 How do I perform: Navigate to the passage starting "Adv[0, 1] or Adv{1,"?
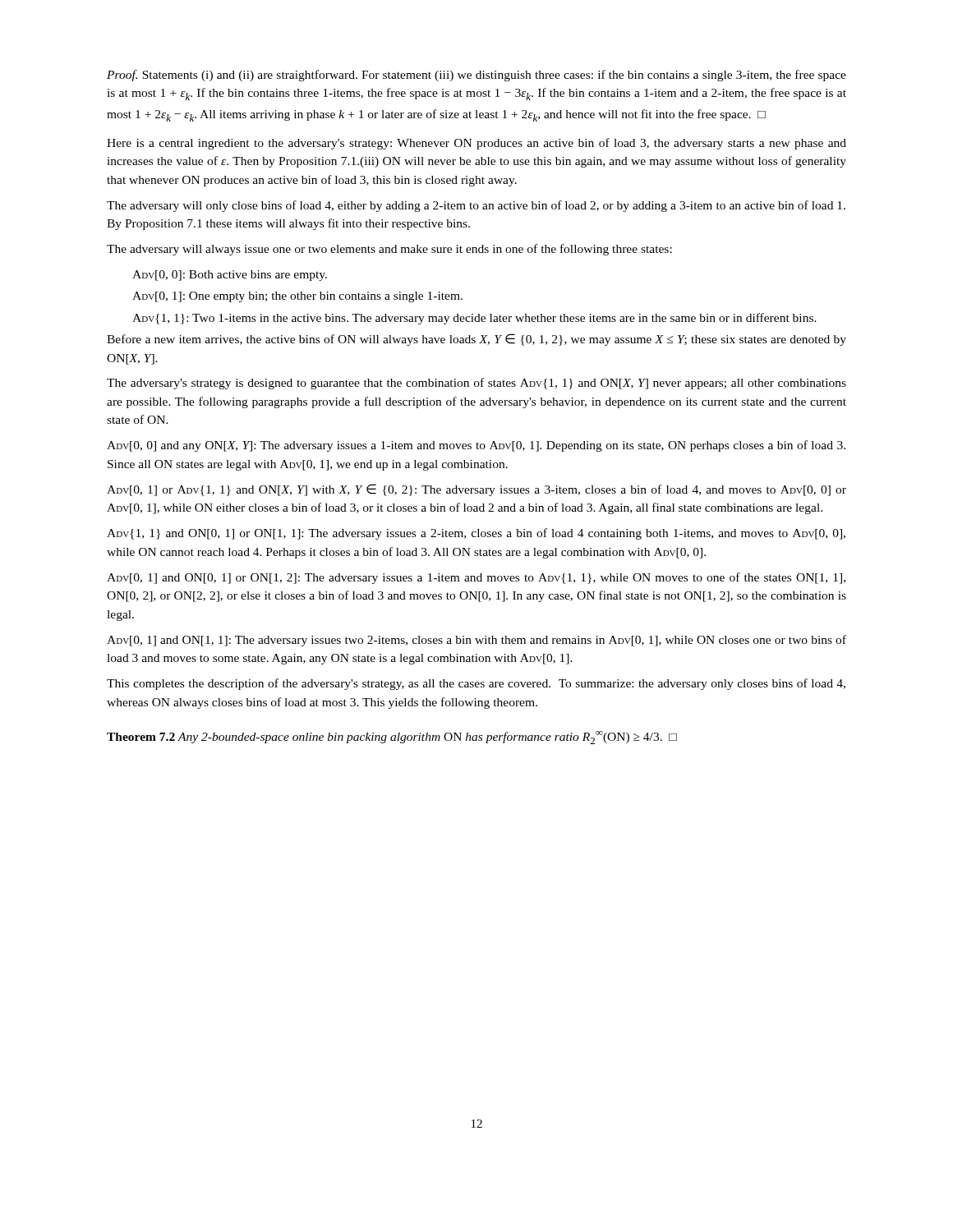point(476,499)
